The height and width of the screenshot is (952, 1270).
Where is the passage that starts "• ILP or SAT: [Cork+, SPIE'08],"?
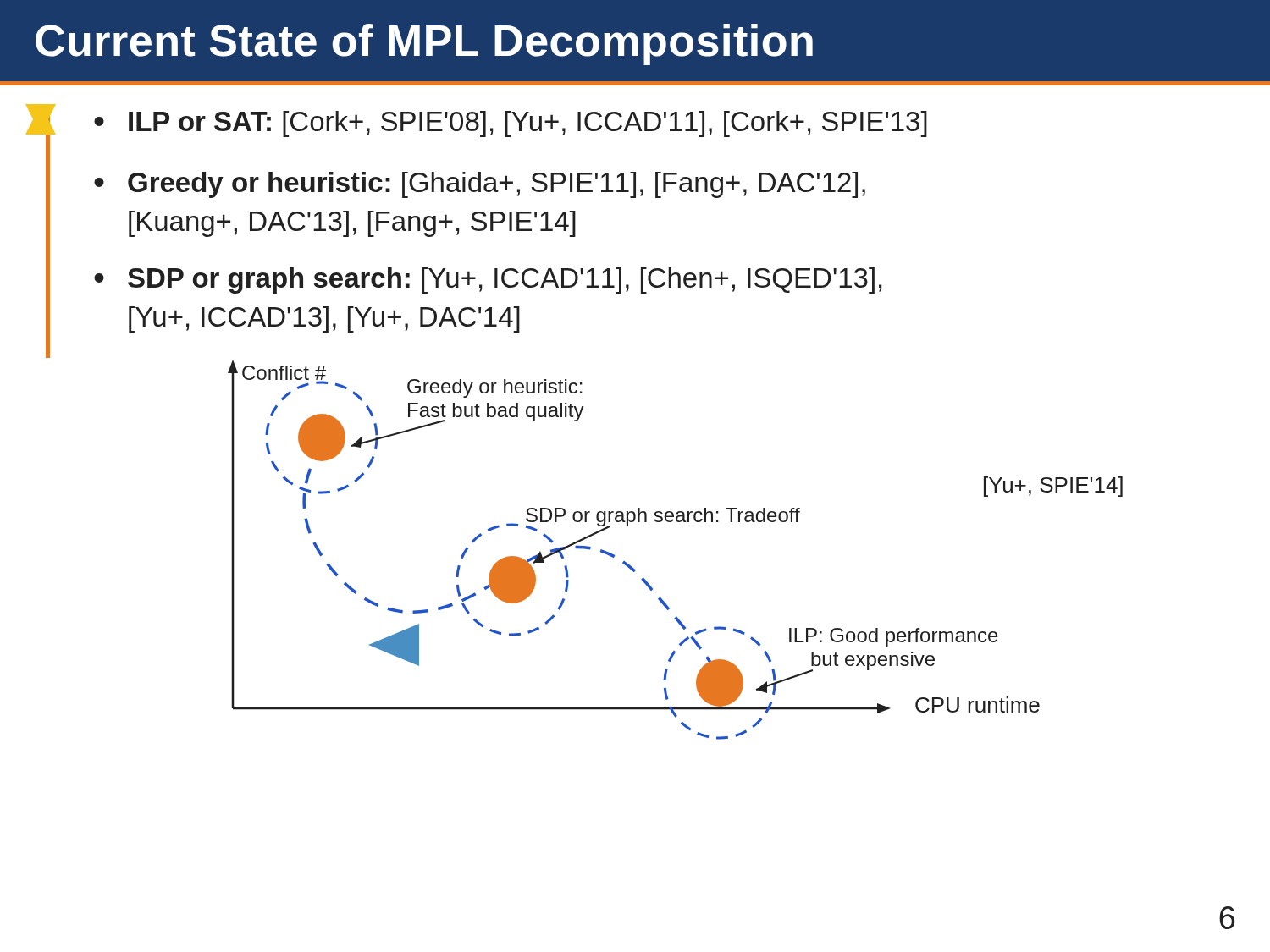click(x=511, y=124)
